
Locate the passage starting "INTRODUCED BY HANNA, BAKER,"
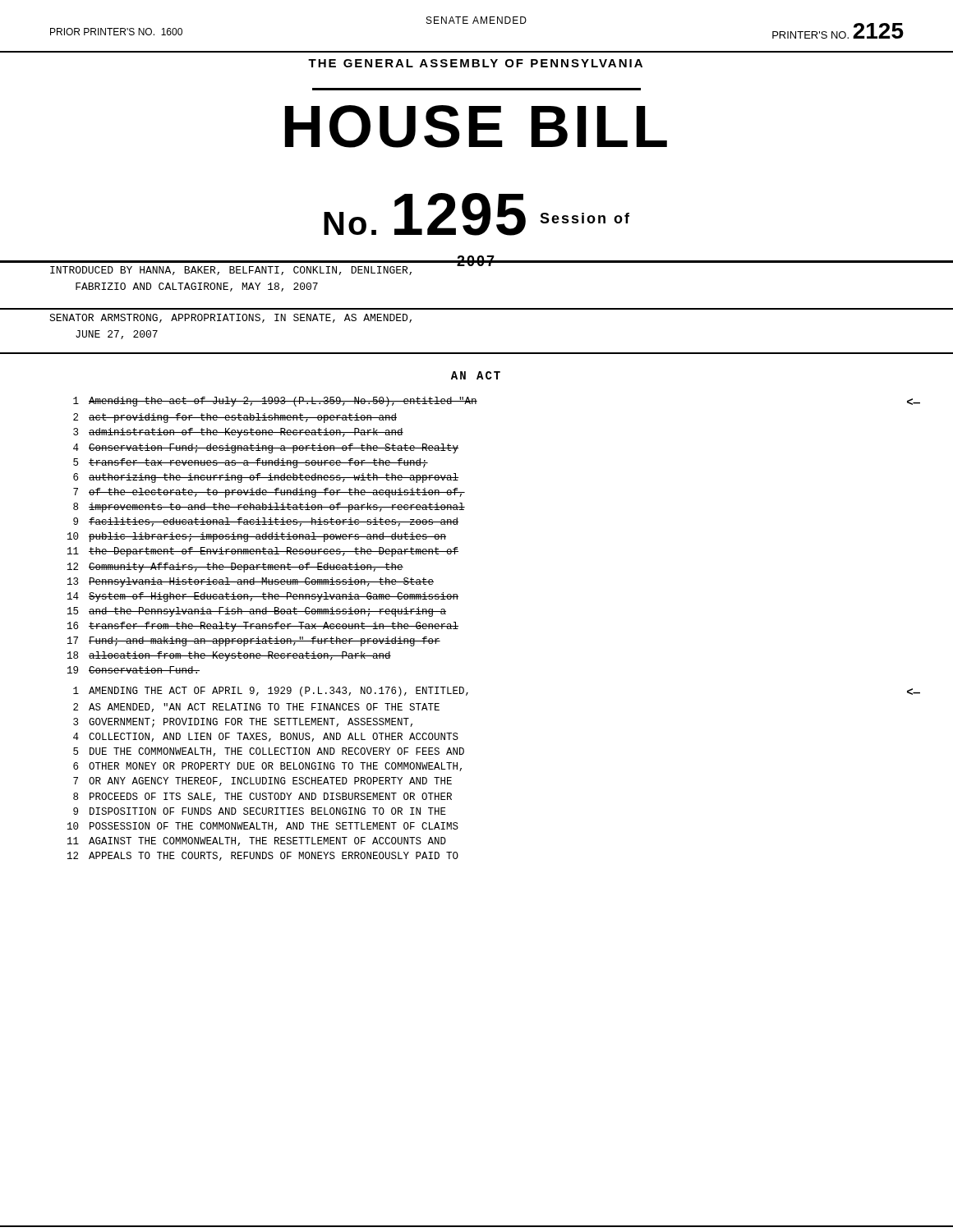tap(232, 279)
